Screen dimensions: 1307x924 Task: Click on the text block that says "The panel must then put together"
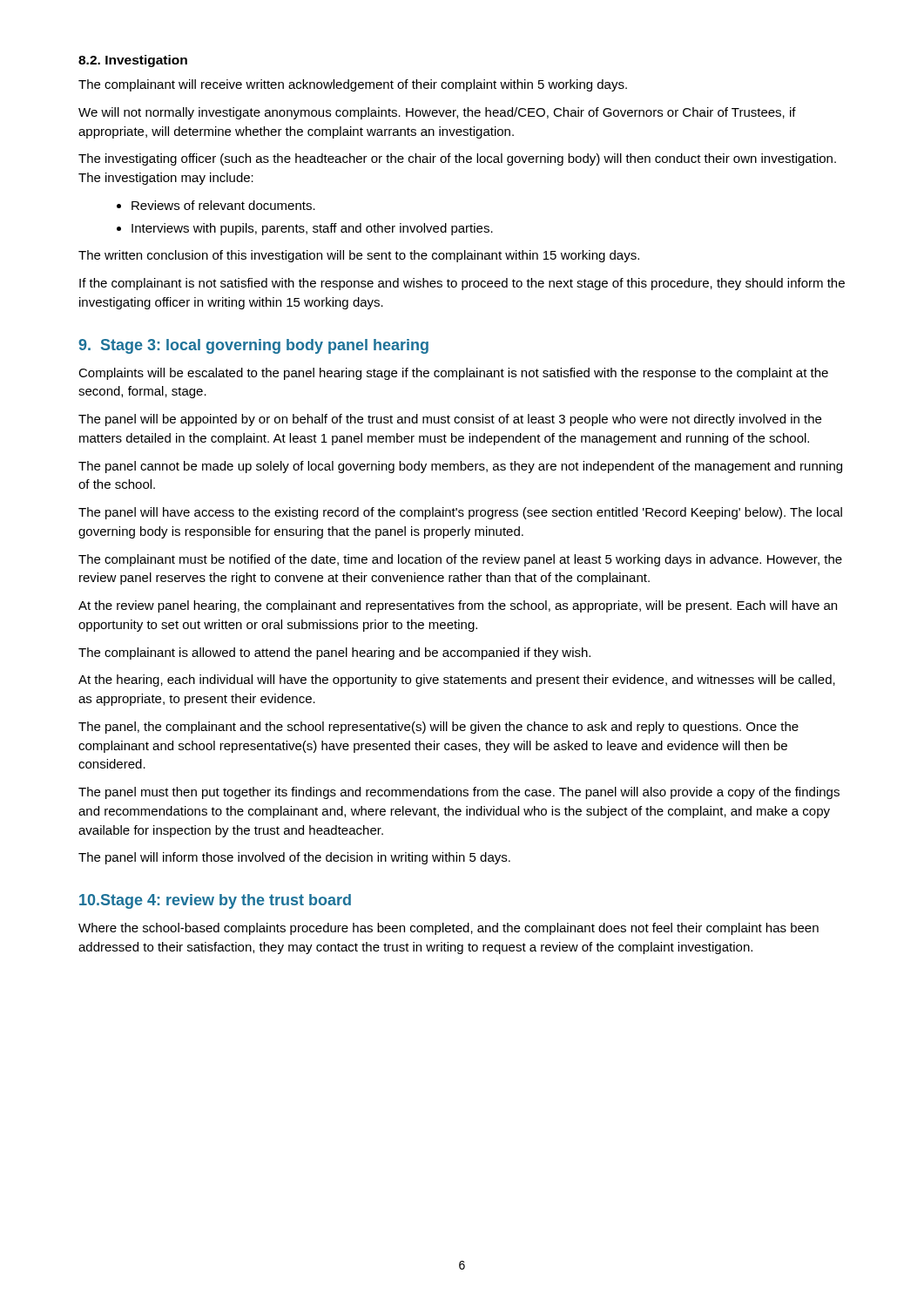459,811
